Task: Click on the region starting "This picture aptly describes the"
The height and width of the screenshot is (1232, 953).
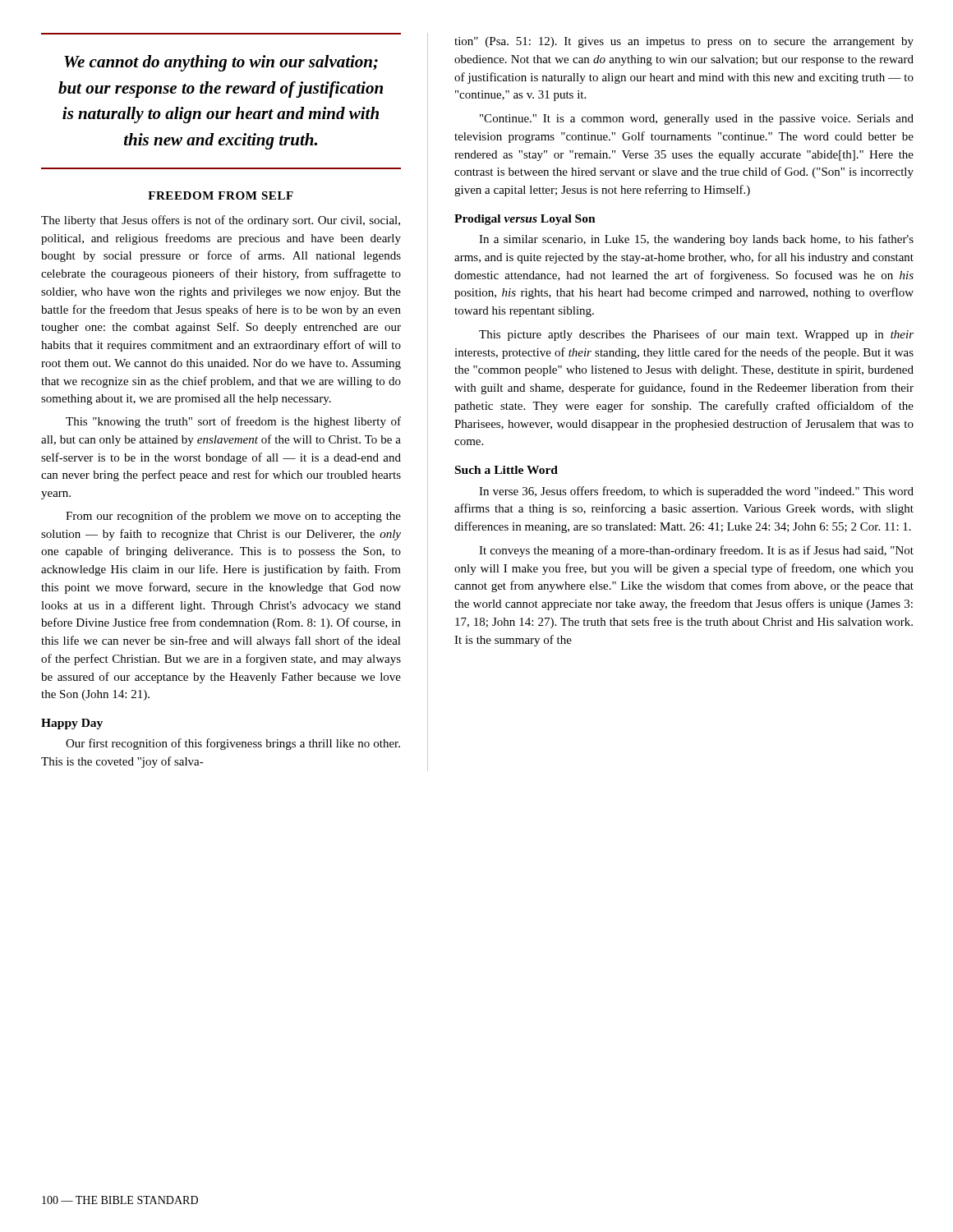Action: click(x=684, y=389)
